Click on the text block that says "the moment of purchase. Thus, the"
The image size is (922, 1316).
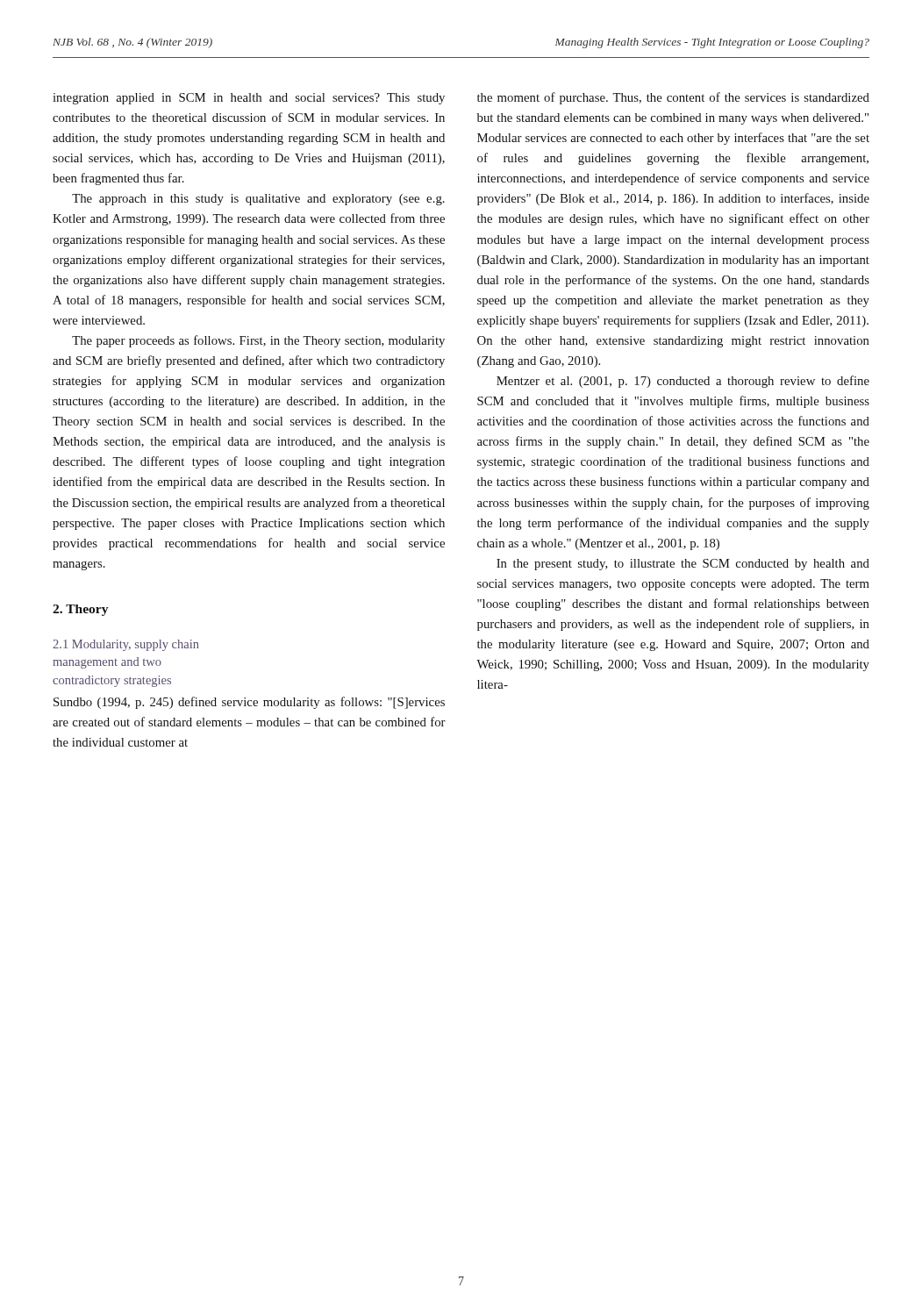point(673,229)
